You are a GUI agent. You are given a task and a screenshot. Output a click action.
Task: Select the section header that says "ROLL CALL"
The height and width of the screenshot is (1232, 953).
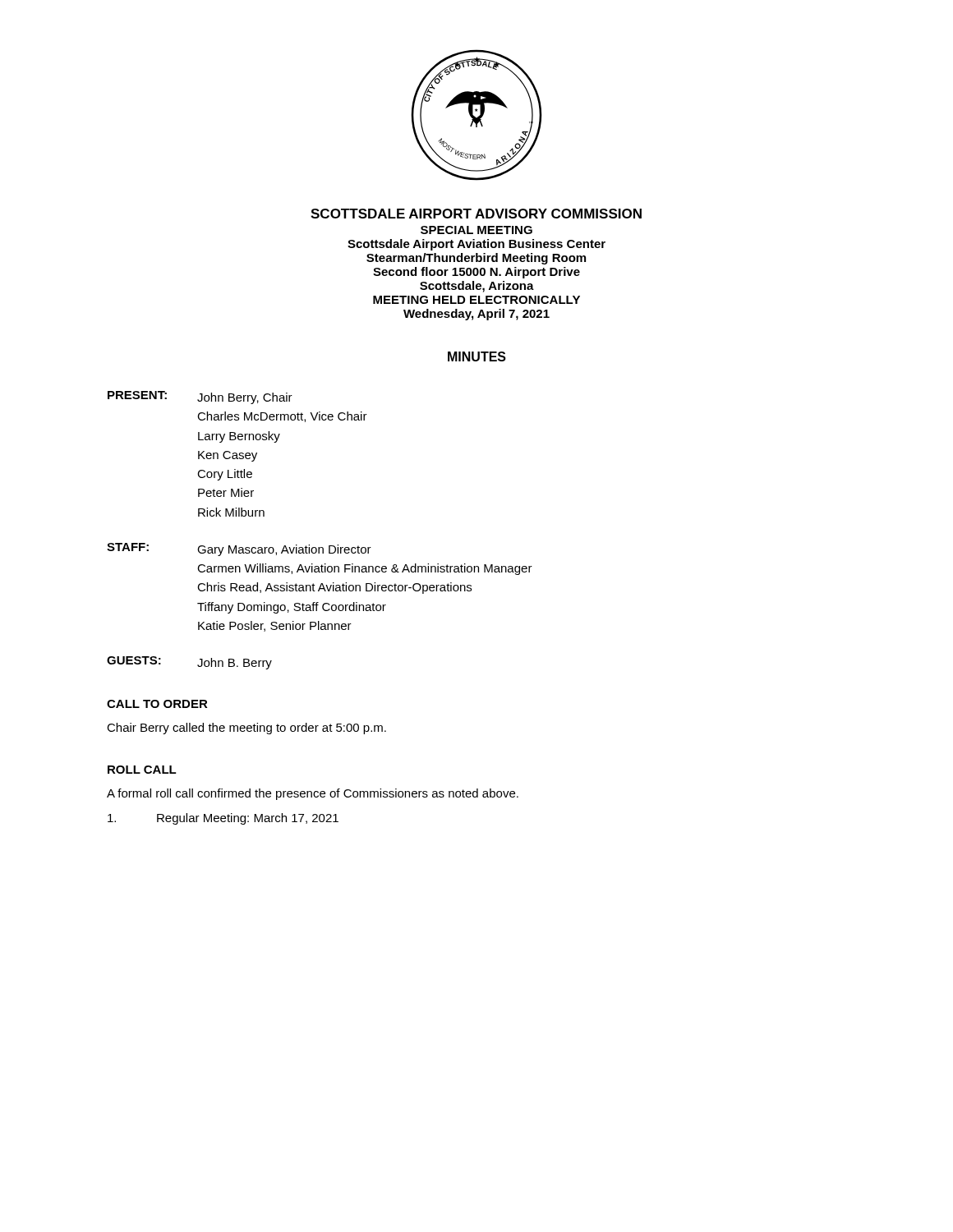click(x=142, y=769)
